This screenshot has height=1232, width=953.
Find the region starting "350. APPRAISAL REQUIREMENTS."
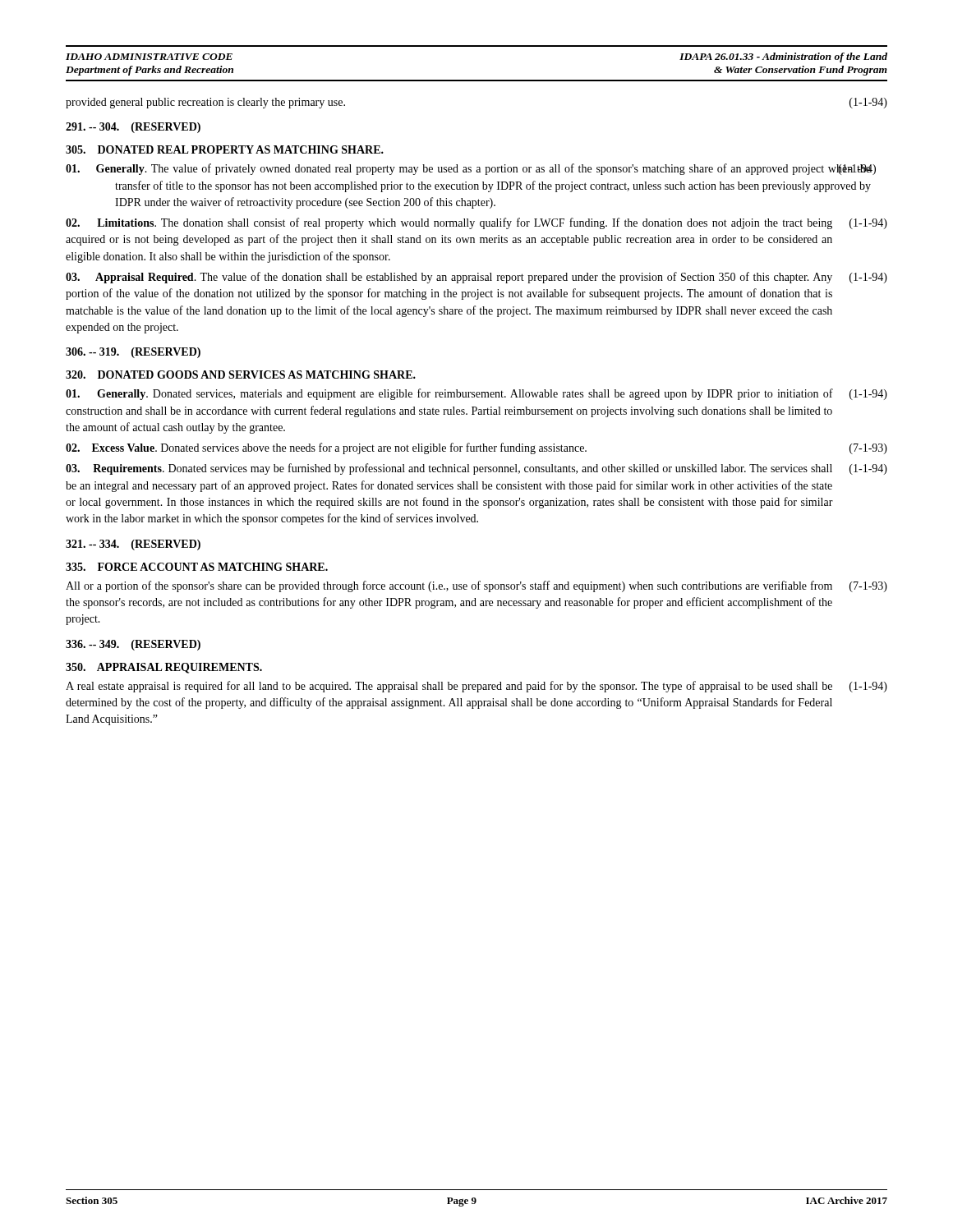(164, 667)
